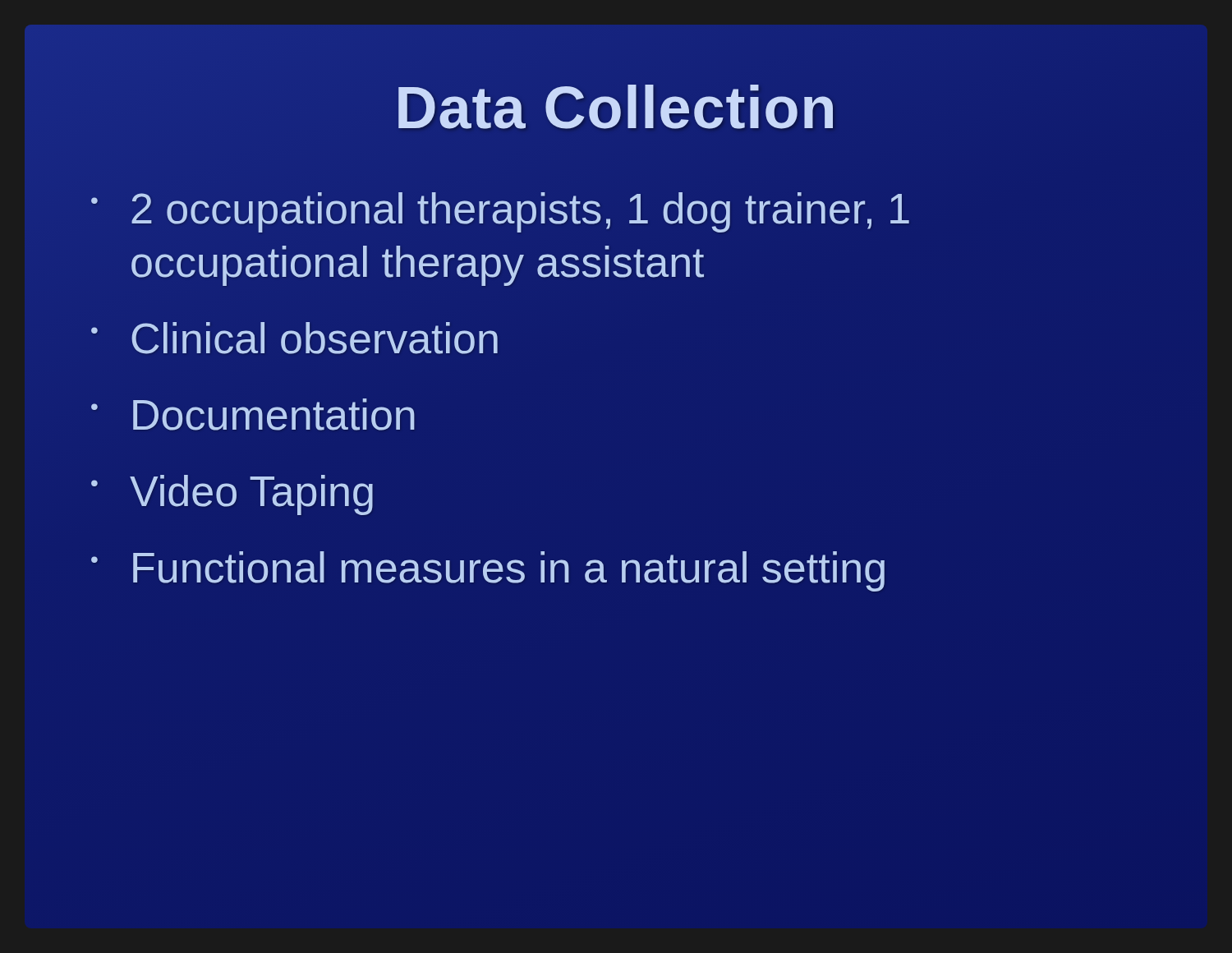
Task: Point to the region starting "• Documentation"
Action: [253, 414]
